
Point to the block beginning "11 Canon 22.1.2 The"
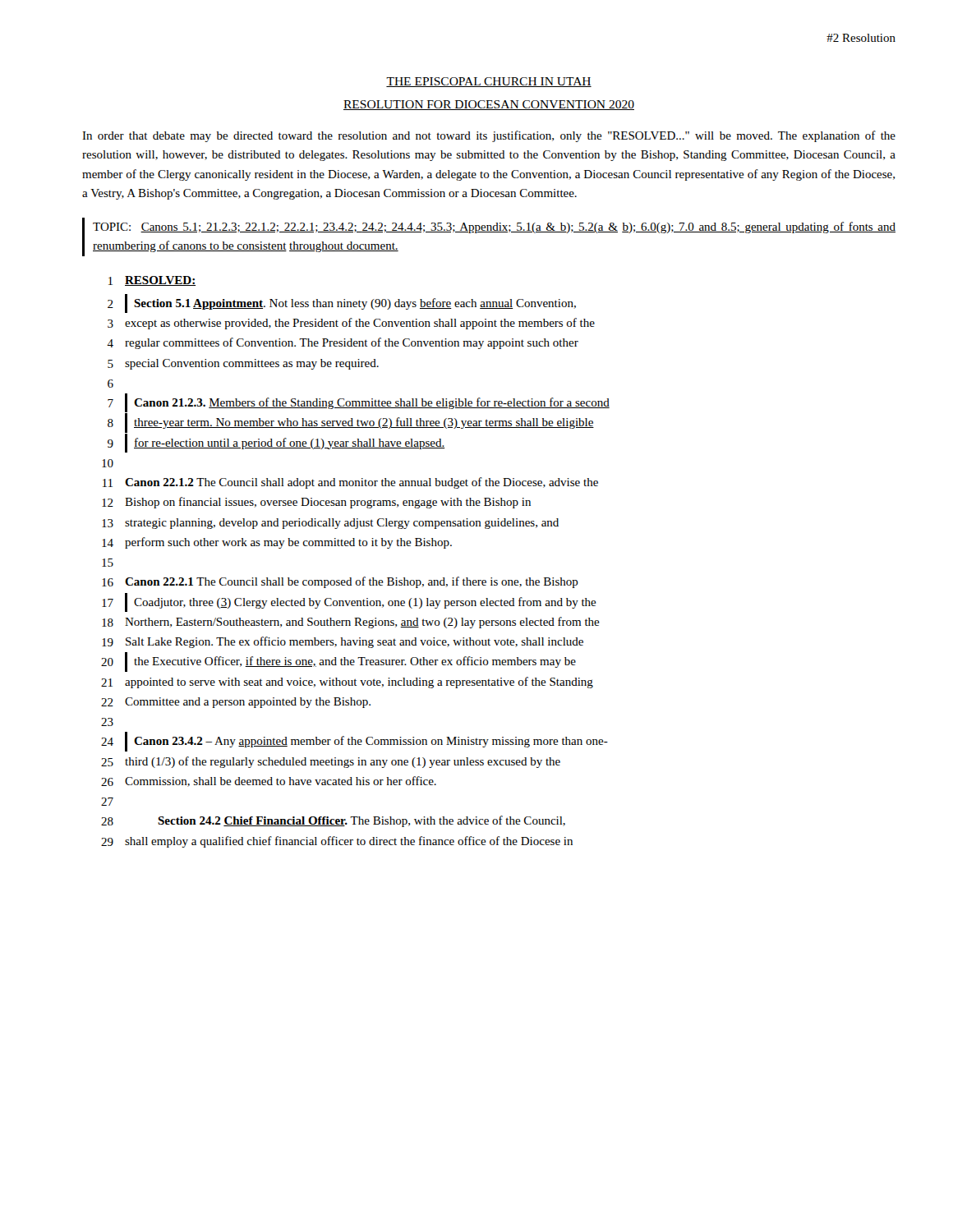[x=489, y=483]
